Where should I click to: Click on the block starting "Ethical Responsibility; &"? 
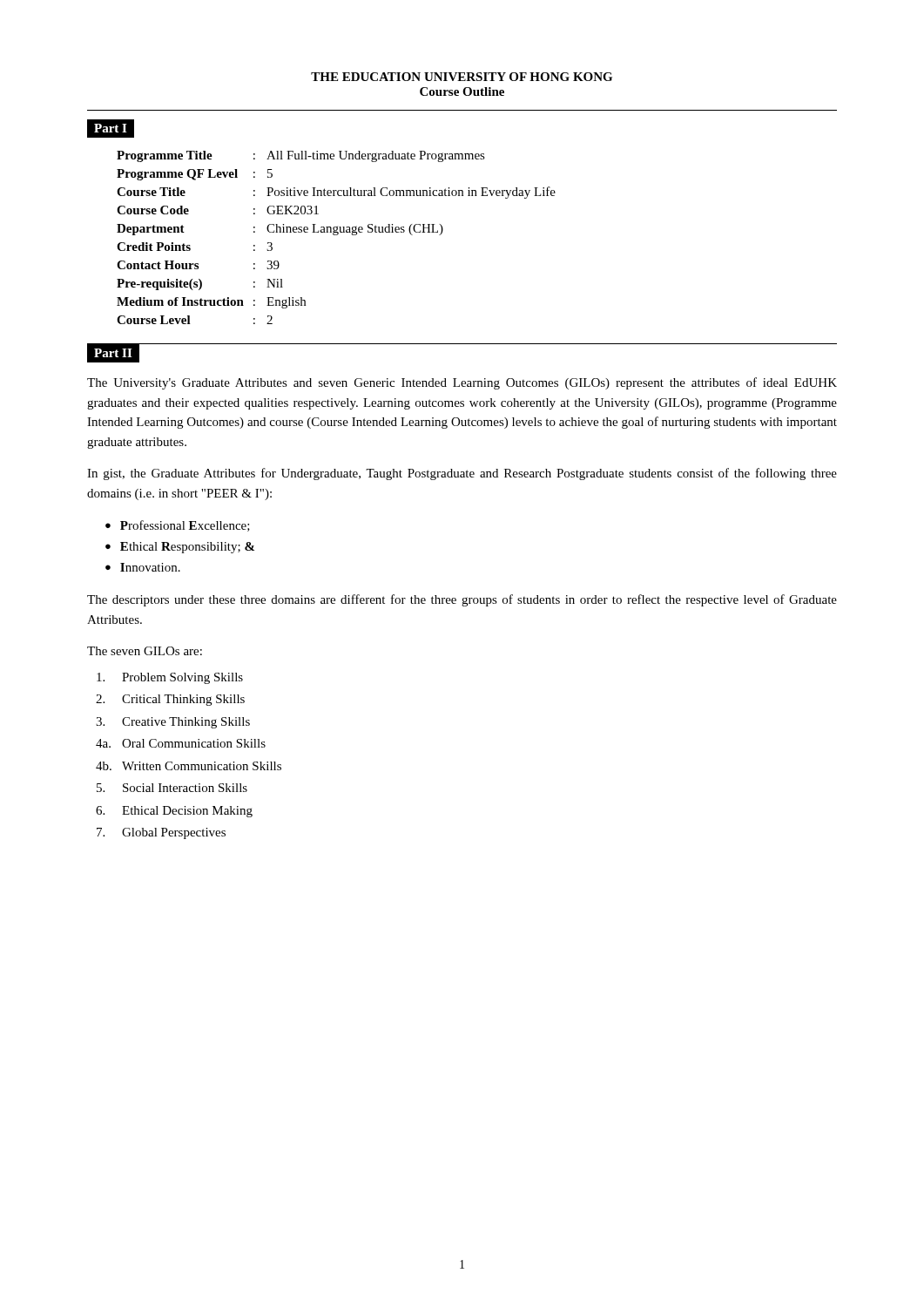pyautogui.click(x=188, y=546)
